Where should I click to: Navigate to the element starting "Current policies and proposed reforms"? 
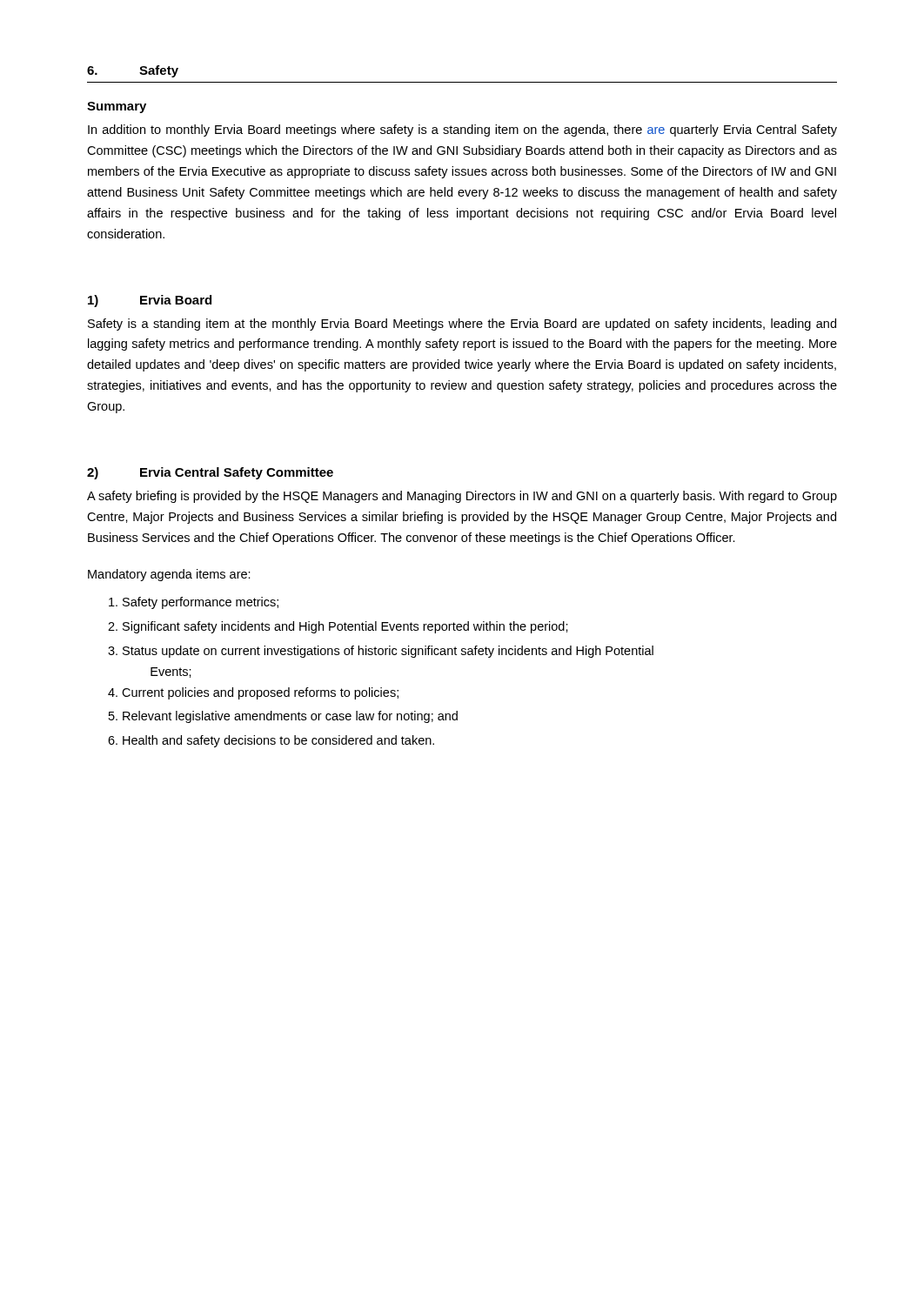pyautogui.click(x=260, y=693)
